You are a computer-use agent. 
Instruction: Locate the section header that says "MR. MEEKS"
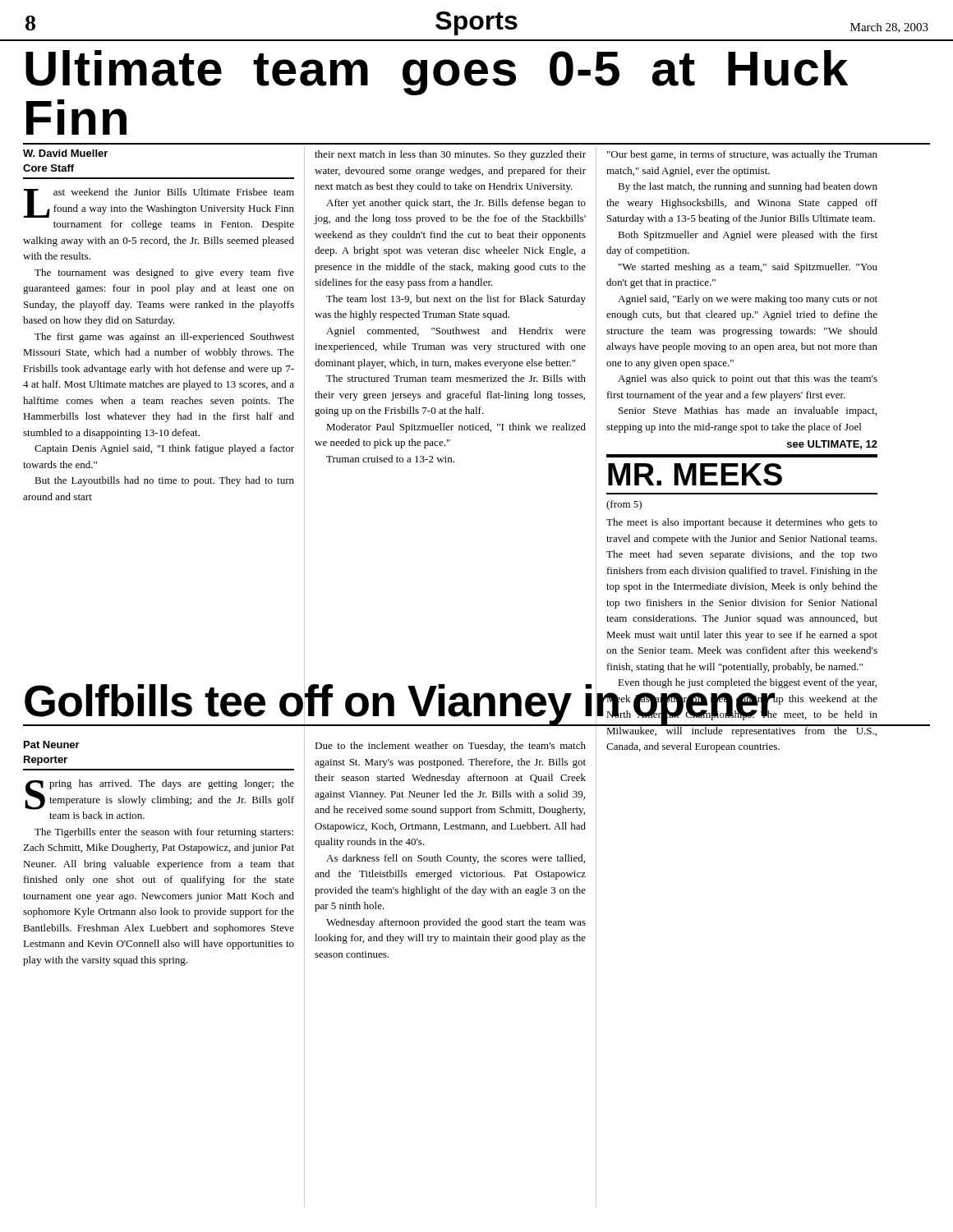click(x=742, y=476)
